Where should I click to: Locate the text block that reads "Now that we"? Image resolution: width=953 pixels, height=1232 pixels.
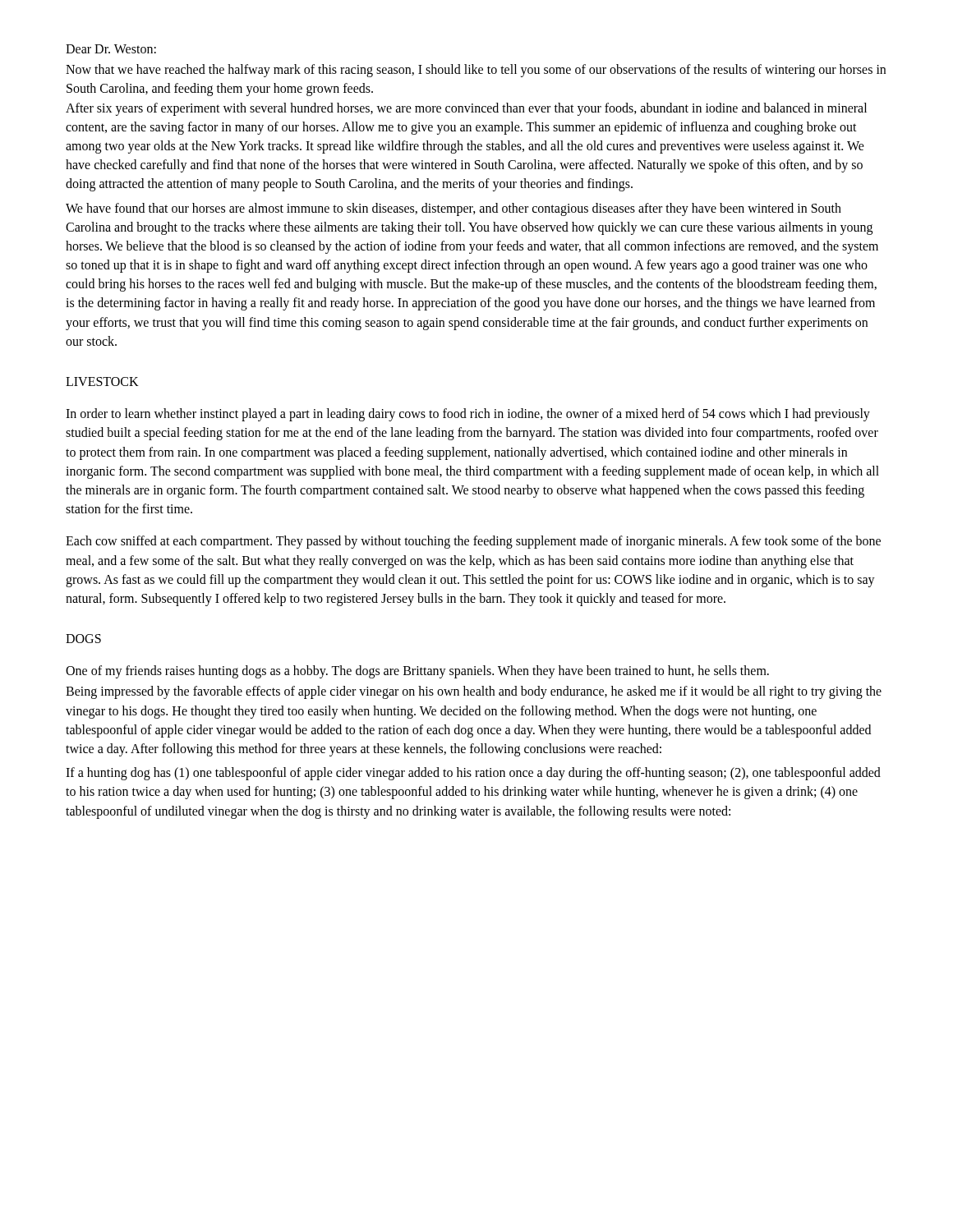(476, 127)
